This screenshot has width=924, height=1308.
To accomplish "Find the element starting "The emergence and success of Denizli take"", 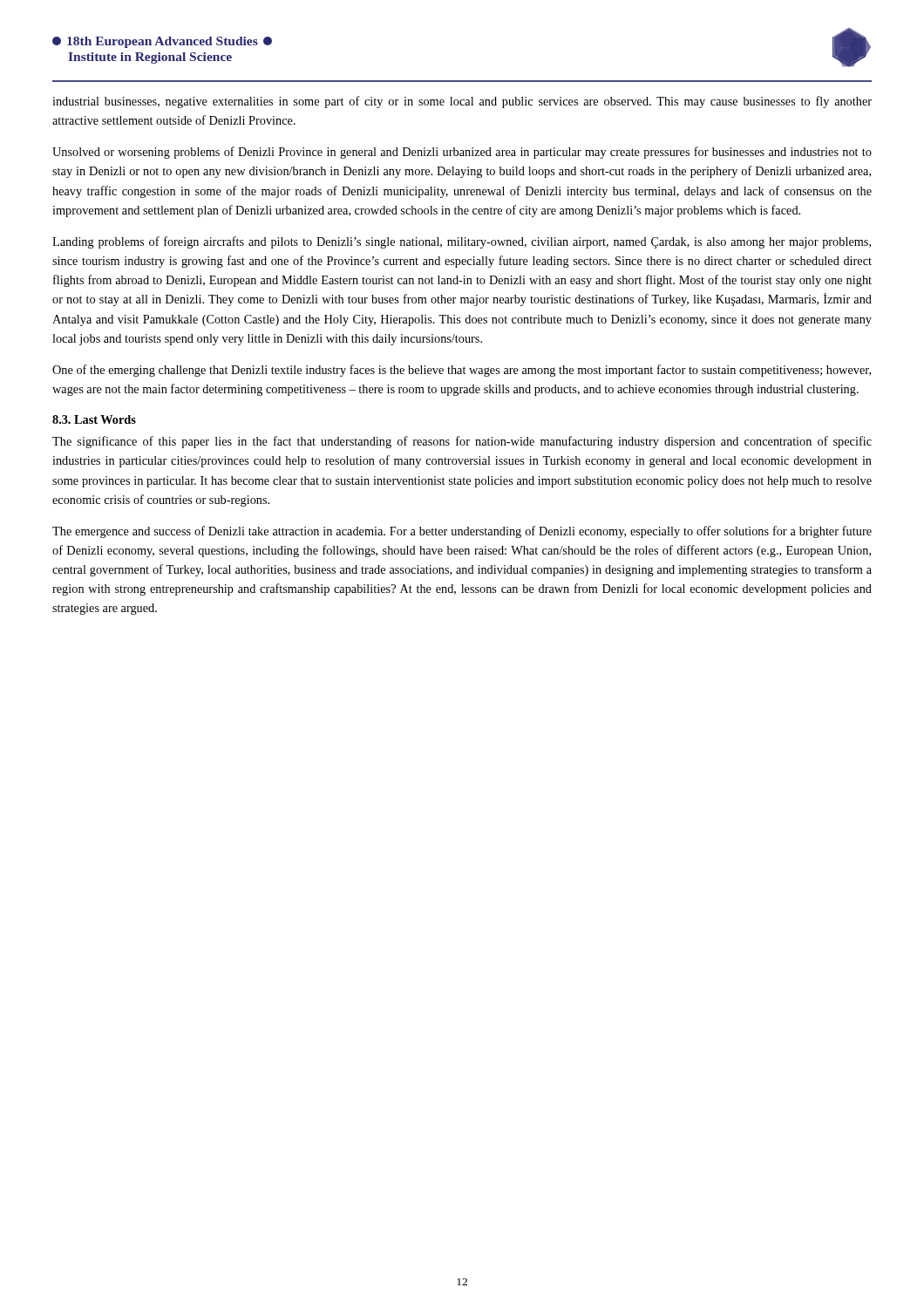I will click(462, 570).
